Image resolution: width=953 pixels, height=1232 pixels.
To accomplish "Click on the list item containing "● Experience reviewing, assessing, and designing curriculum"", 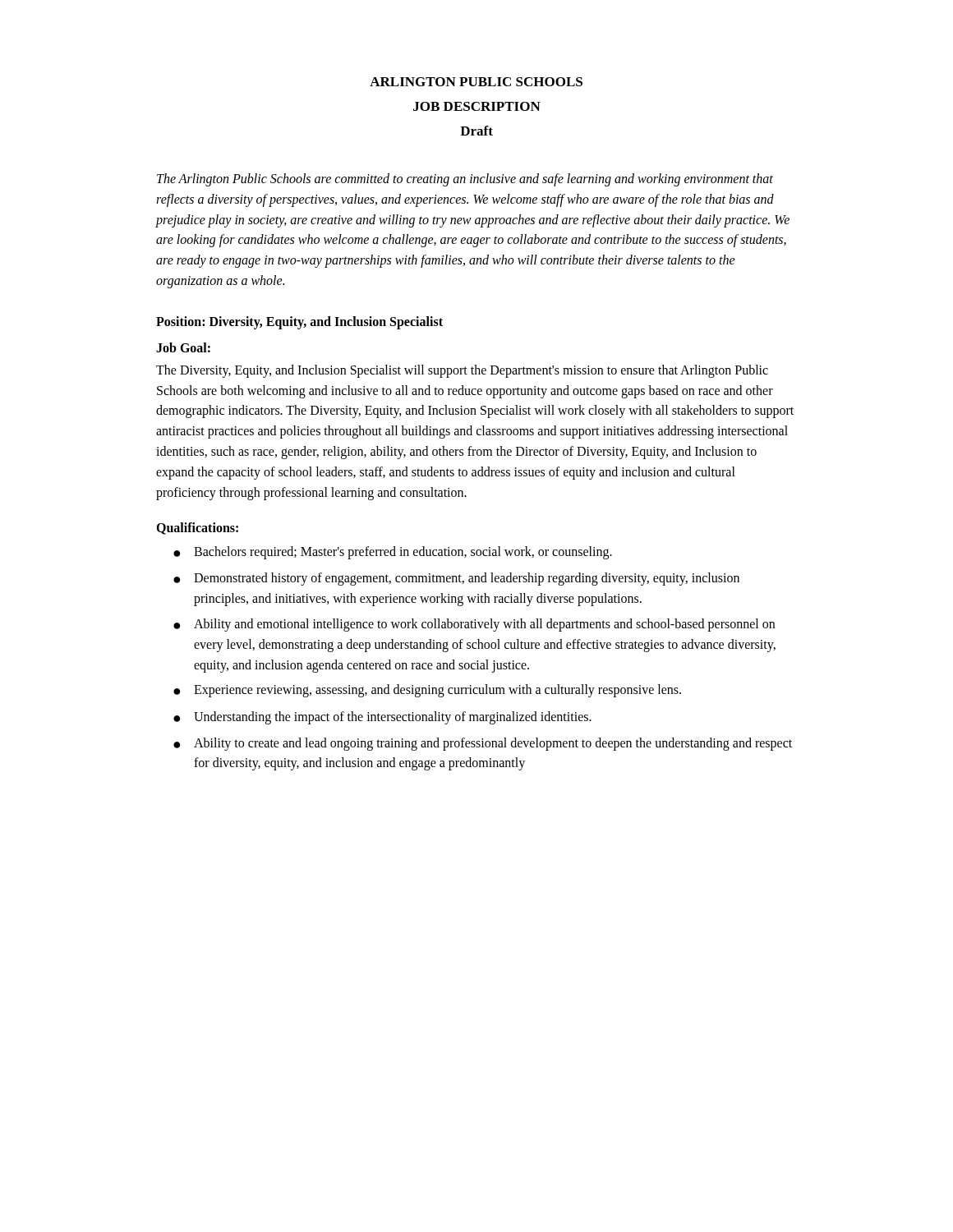I will pyautogui.click(x=485, y=691).
